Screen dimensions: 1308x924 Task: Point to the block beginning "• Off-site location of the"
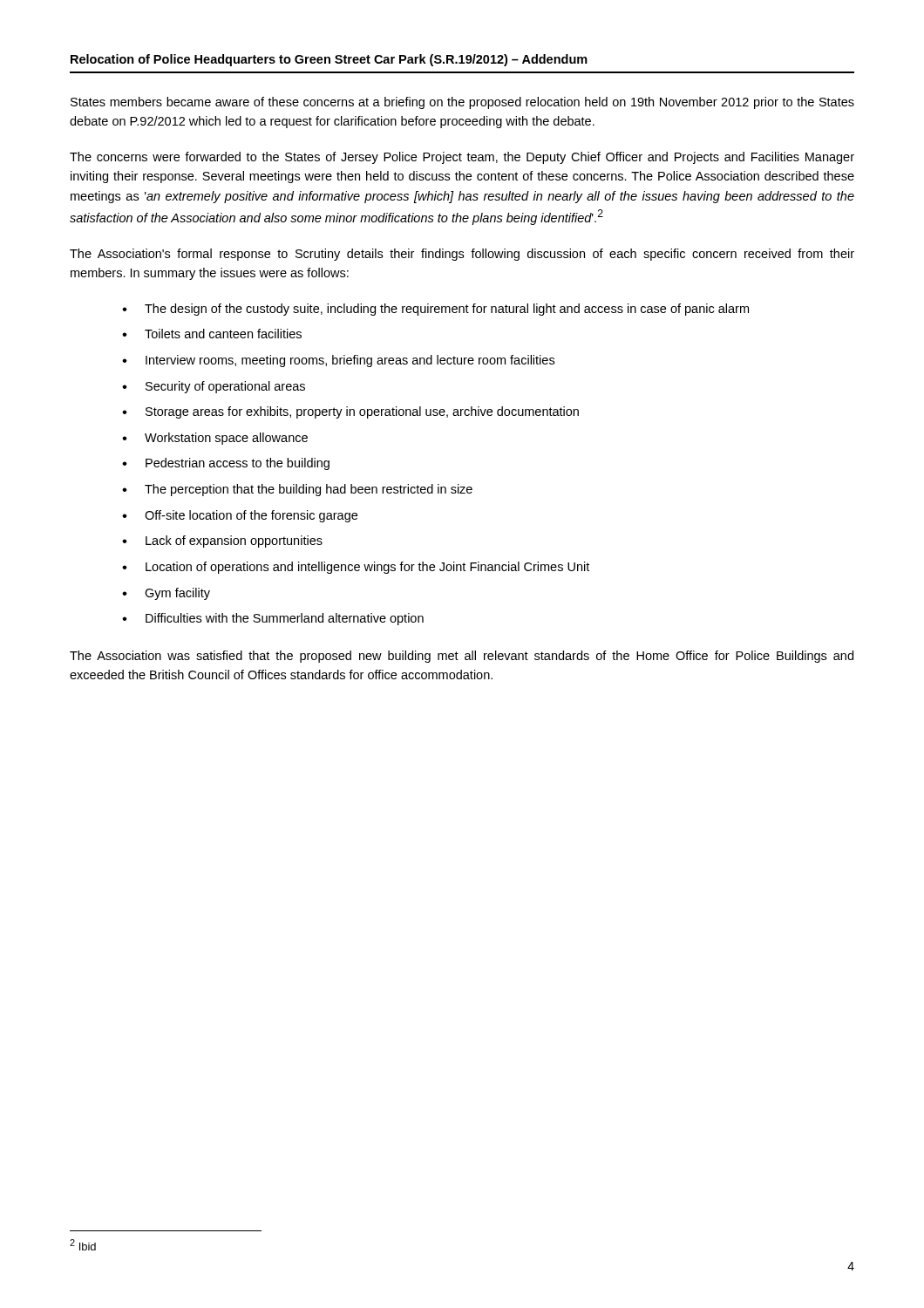pos(240,516)
